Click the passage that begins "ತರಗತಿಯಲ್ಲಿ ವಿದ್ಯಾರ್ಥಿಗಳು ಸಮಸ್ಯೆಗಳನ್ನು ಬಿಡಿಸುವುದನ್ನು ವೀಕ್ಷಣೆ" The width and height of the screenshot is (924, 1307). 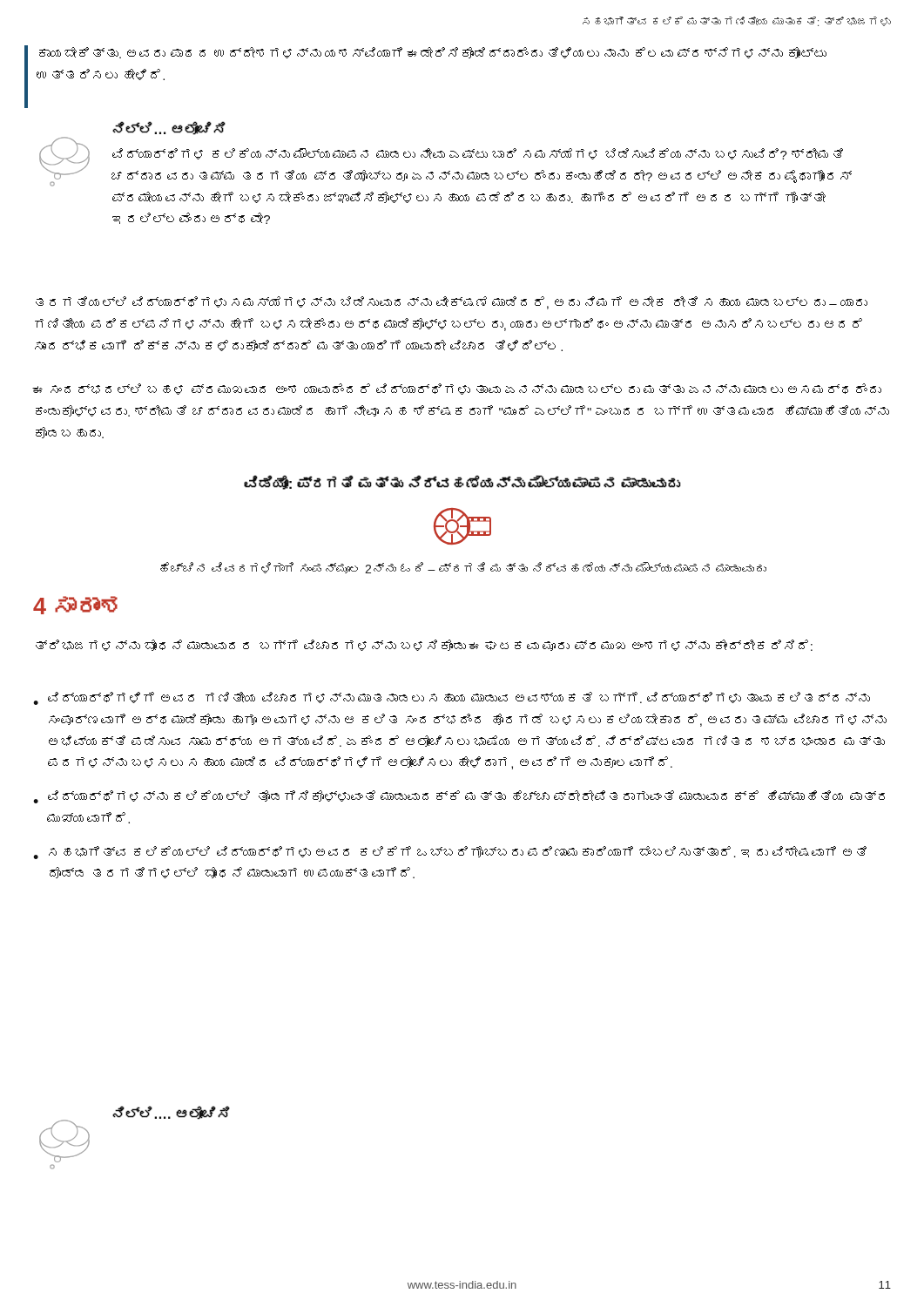pos(450,324)
